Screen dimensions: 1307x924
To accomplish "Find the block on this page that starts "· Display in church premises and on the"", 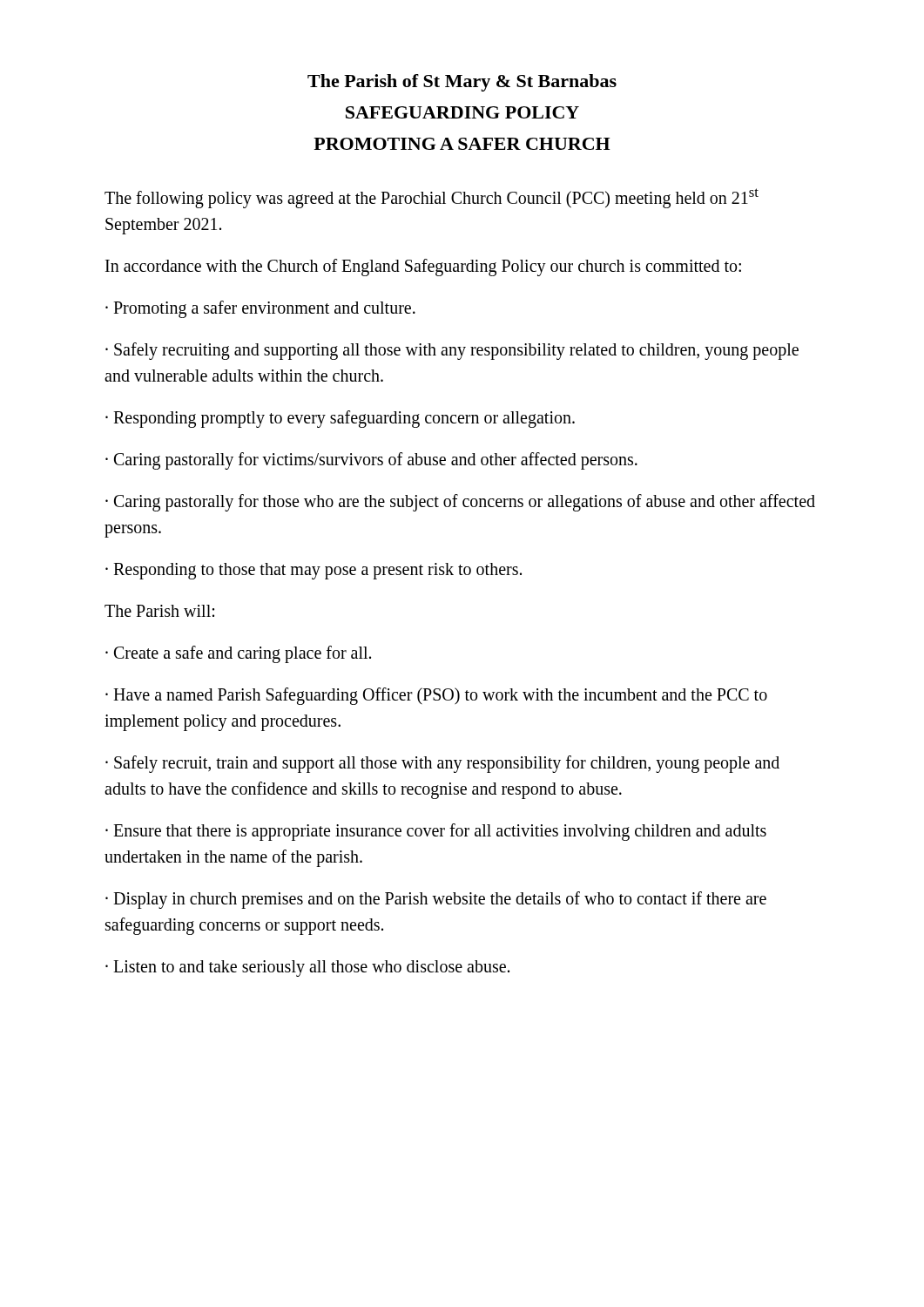I will [x=436, y=911].
